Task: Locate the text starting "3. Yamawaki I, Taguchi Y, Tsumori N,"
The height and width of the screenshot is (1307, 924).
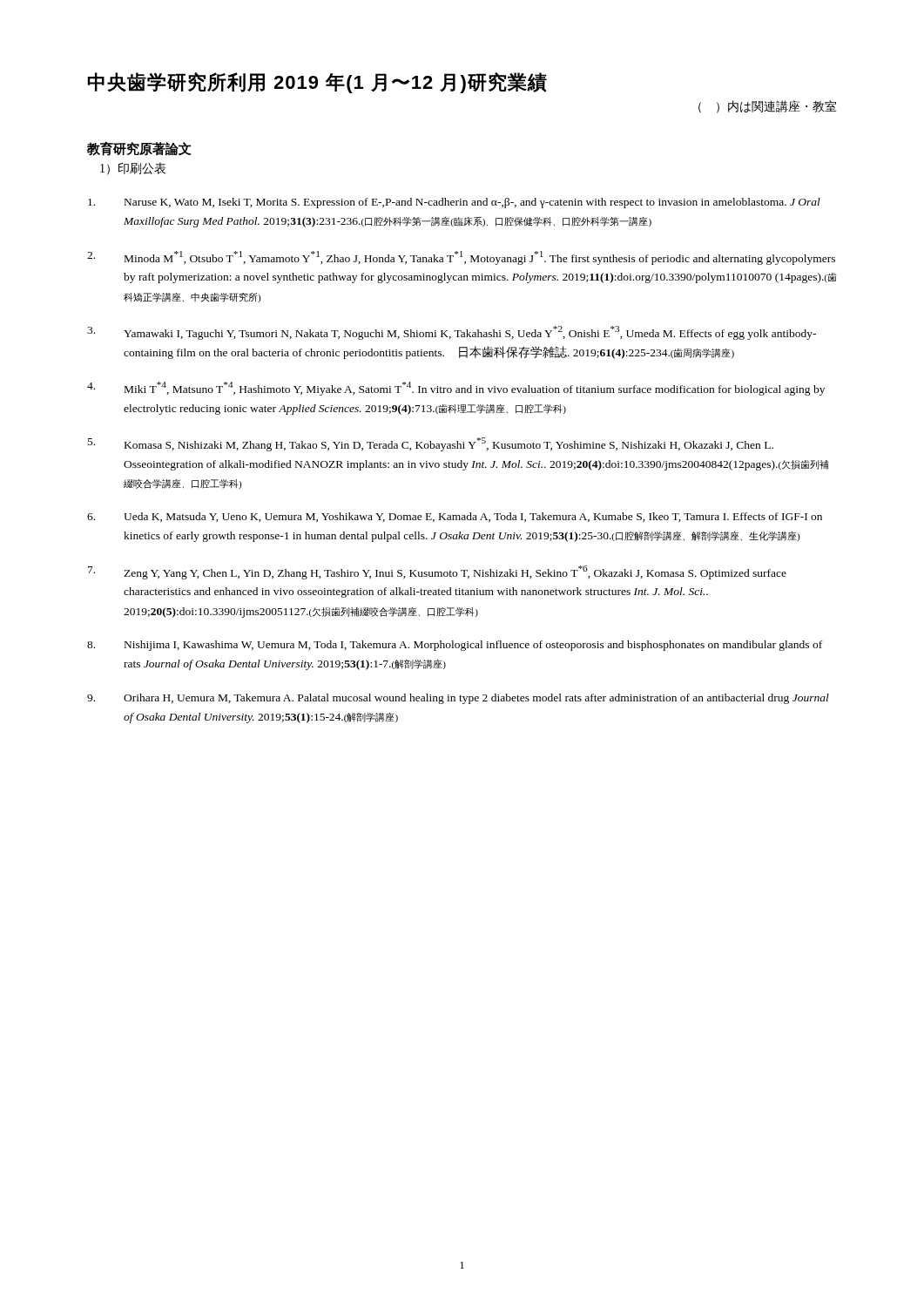Action: tap(462, 341)
